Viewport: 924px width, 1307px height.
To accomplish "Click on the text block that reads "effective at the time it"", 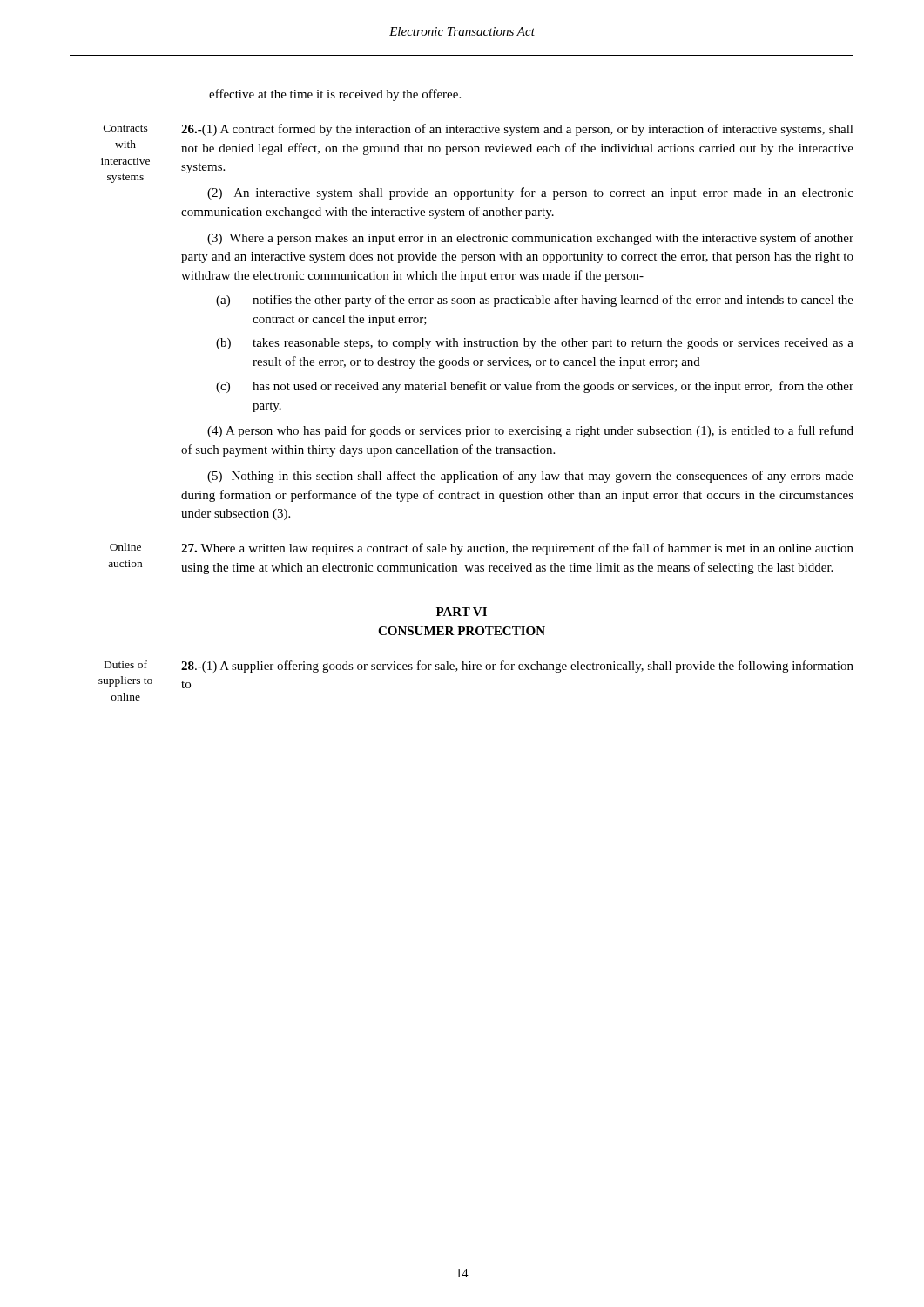I will pos(335,94).
